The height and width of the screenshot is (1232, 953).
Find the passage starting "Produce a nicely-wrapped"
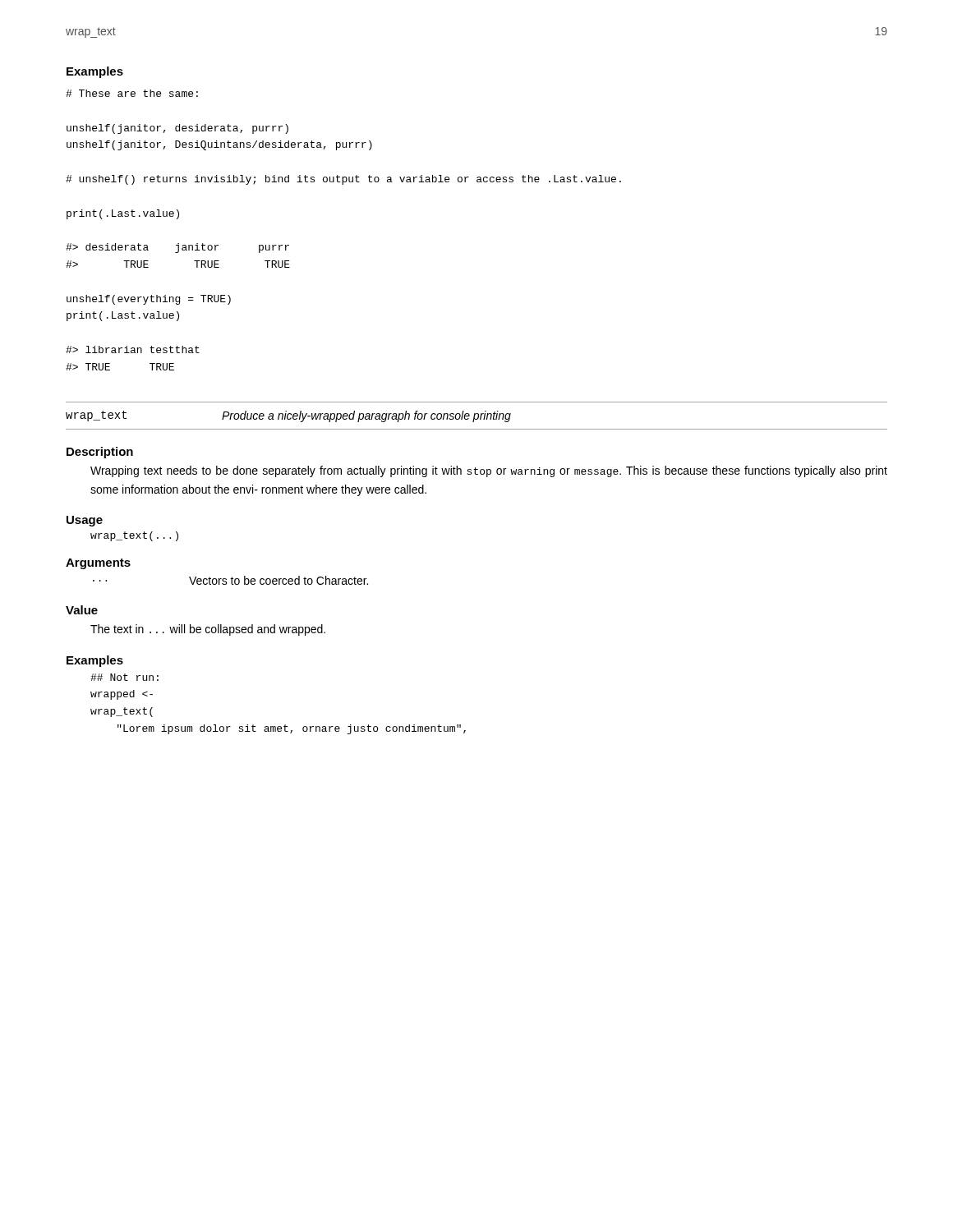(x=366, y=415)
